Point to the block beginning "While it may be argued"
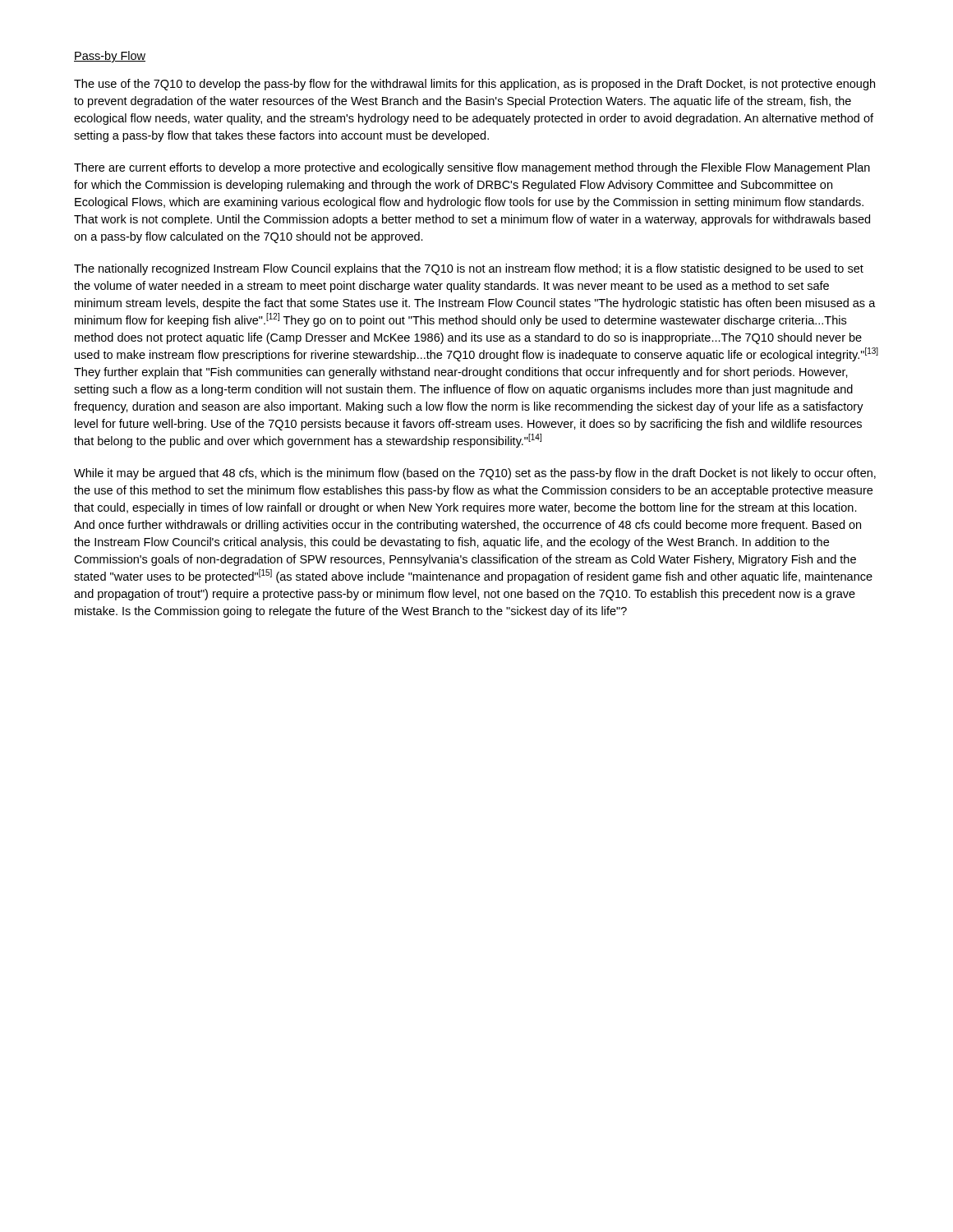The image size is (953, 1232). tap(475, 542)
